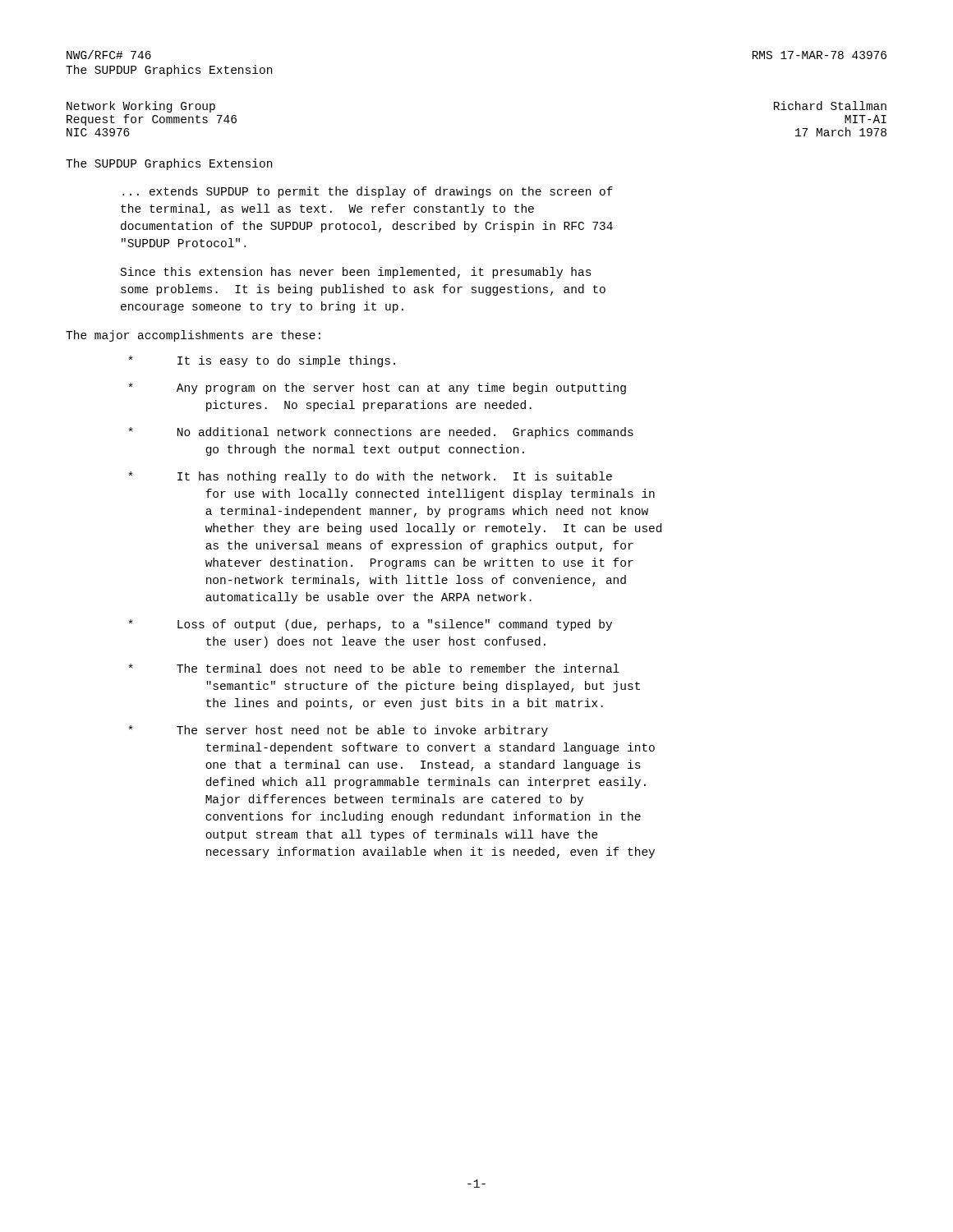Viewport: 953px width, 1232px height.
Task: Locate the element starting "* It has nothing really to"
Action: tap(476, 538)
